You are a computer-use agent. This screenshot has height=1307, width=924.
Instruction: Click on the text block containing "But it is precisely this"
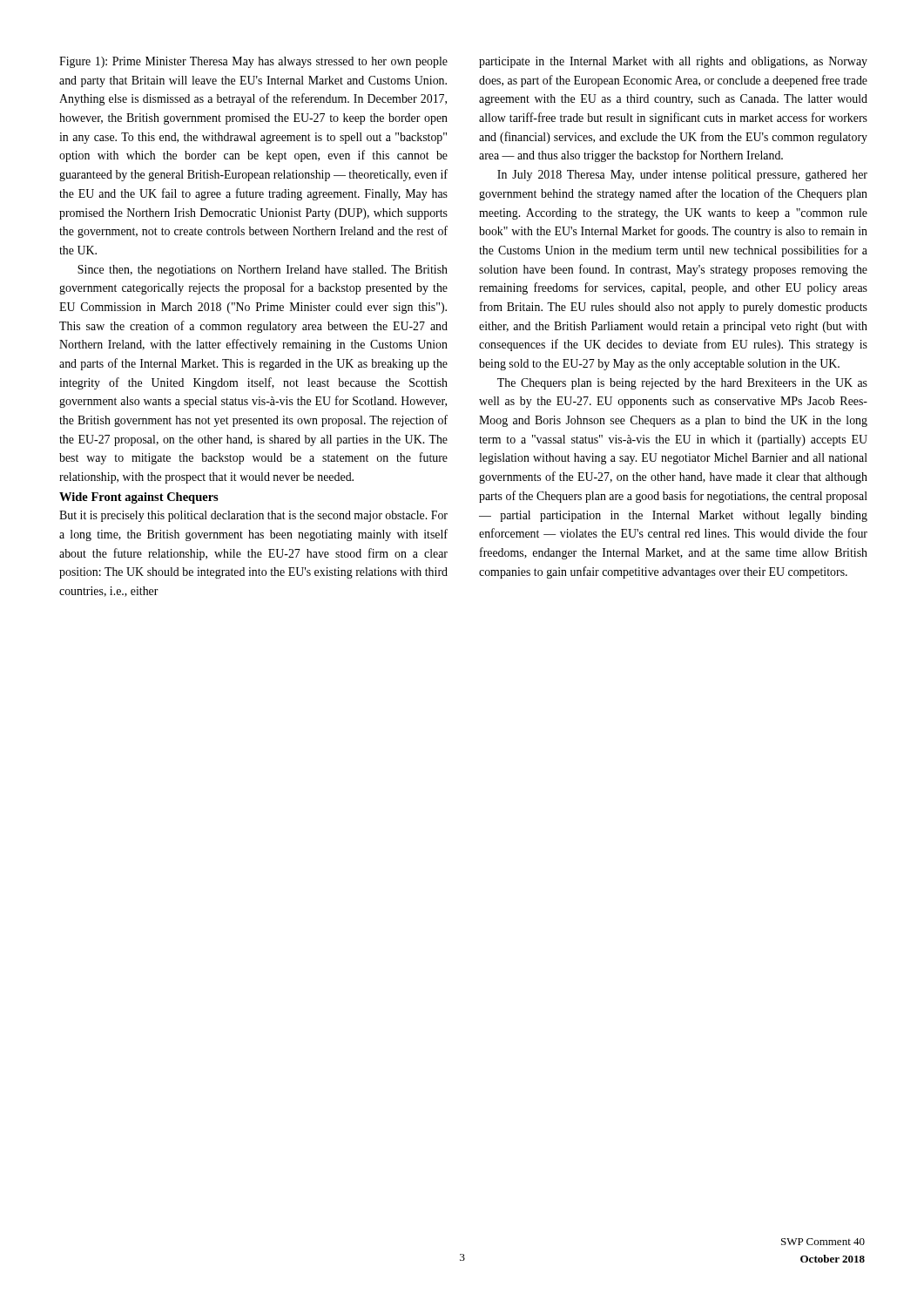click(253, 554)
